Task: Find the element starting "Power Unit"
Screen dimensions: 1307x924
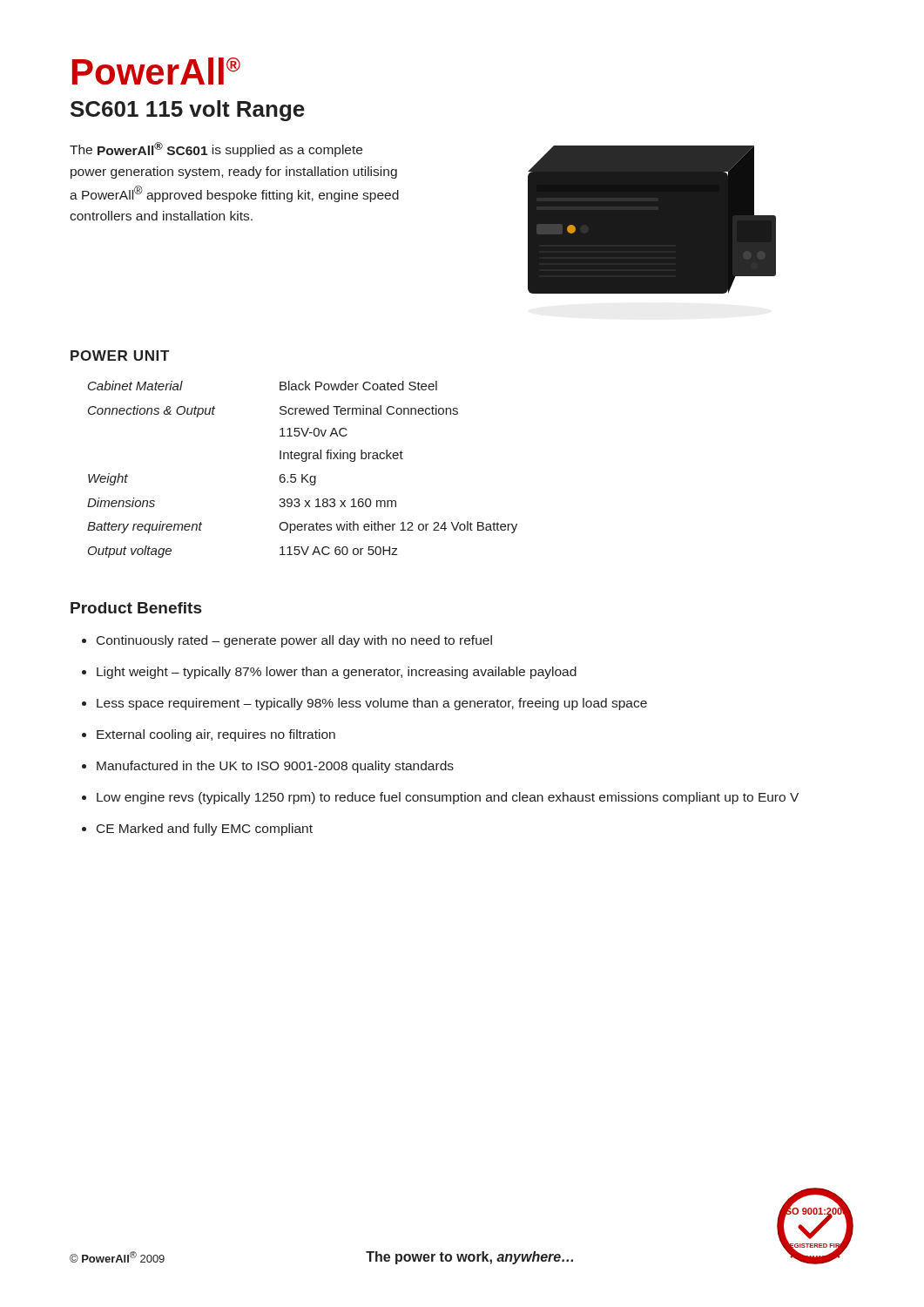Action: 120,357
